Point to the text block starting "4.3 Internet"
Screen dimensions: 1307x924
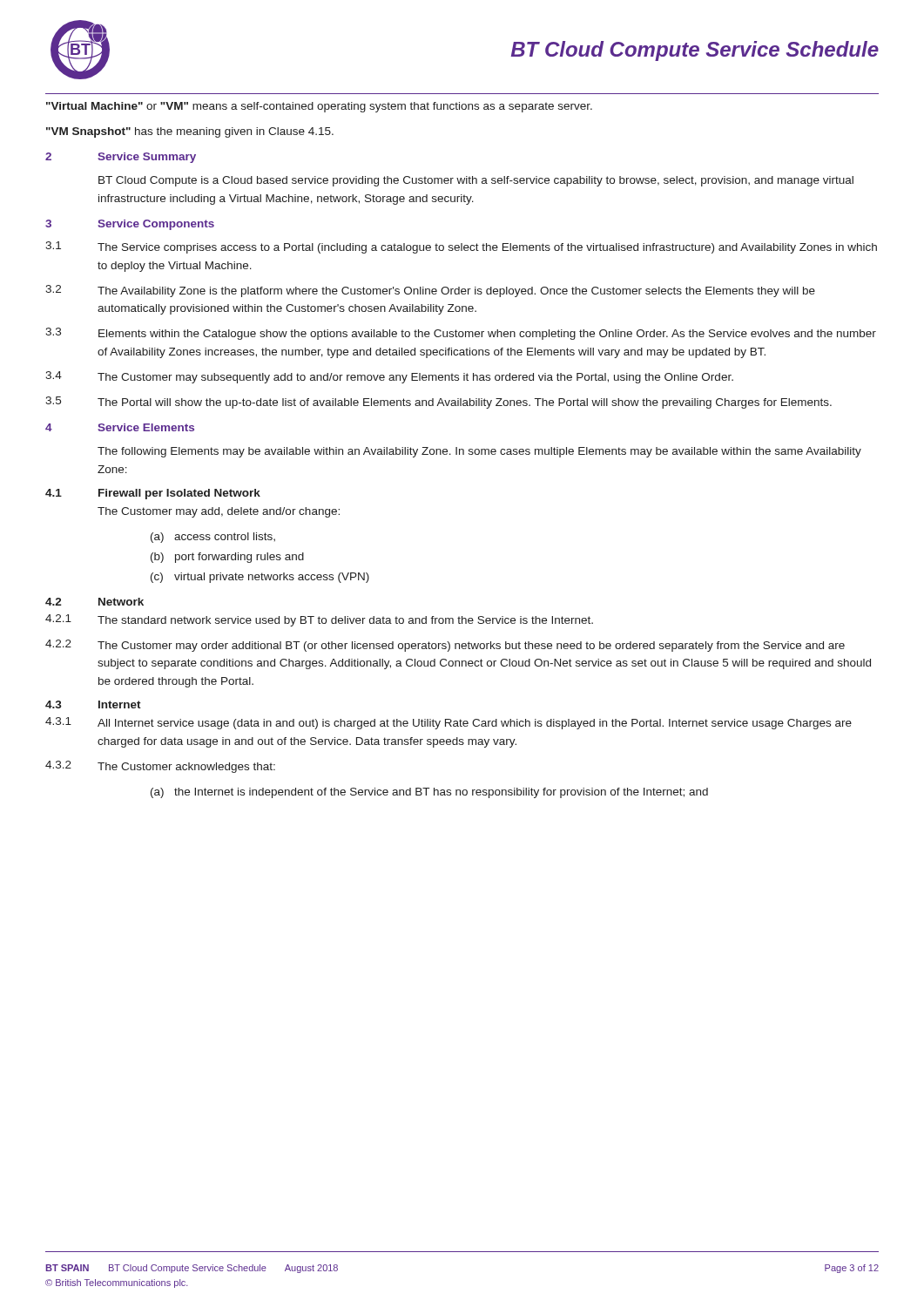93,705
